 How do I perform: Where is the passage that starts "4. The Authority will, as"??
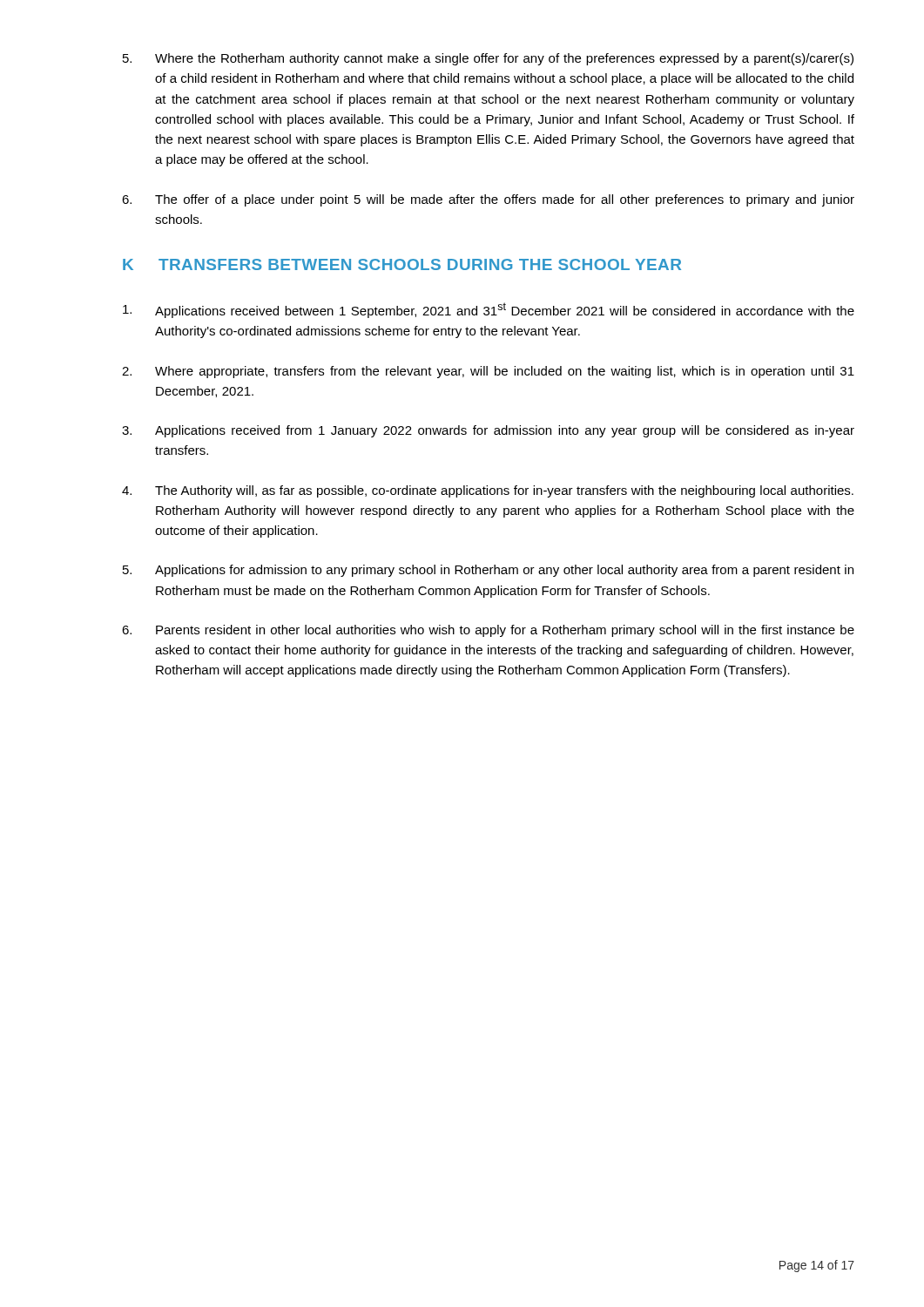pyautogui.click(x=488, y=510)
